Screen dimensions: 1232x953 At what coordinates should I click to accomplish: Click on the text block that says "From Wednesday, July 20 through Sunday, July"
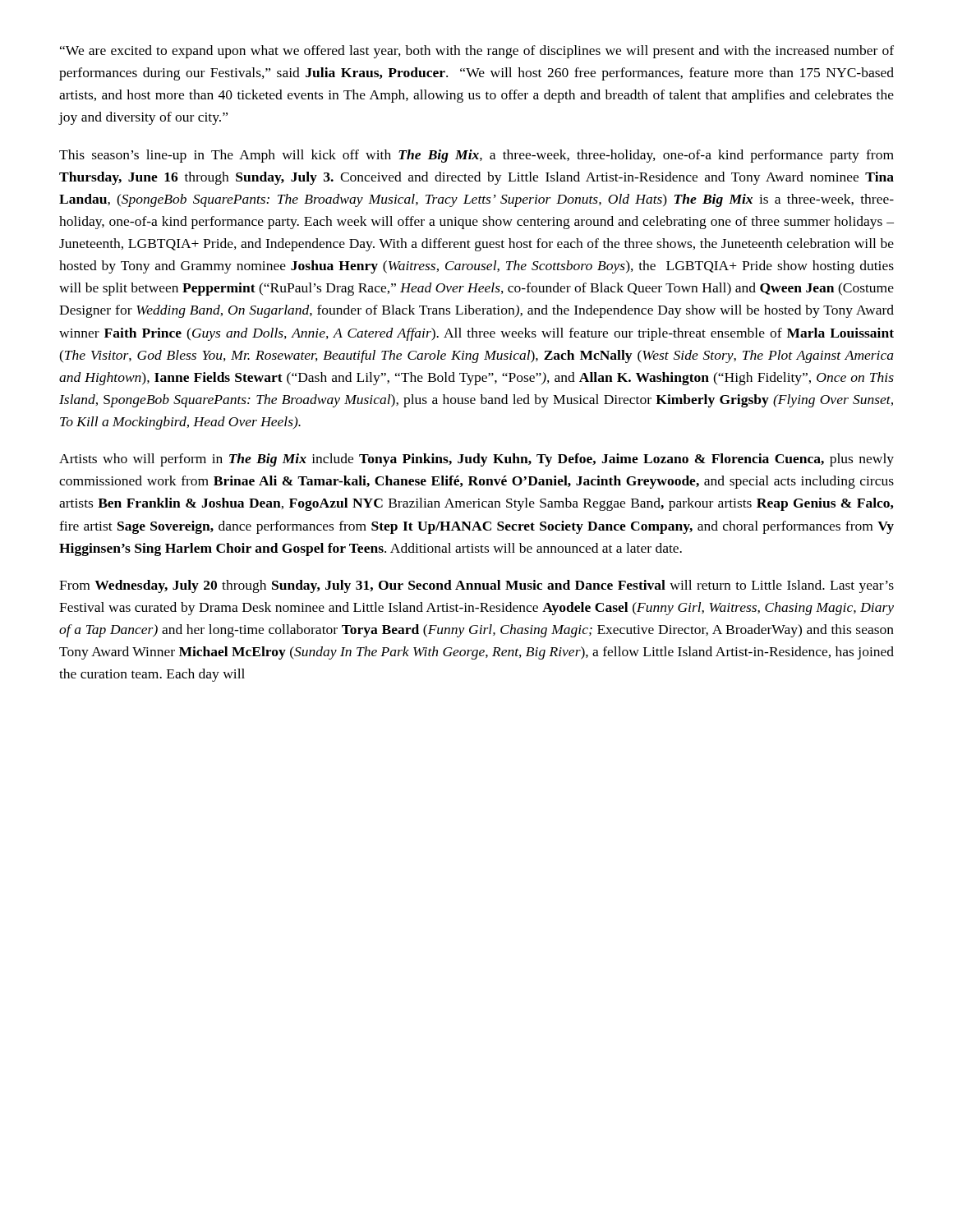(x=476, y=629)
